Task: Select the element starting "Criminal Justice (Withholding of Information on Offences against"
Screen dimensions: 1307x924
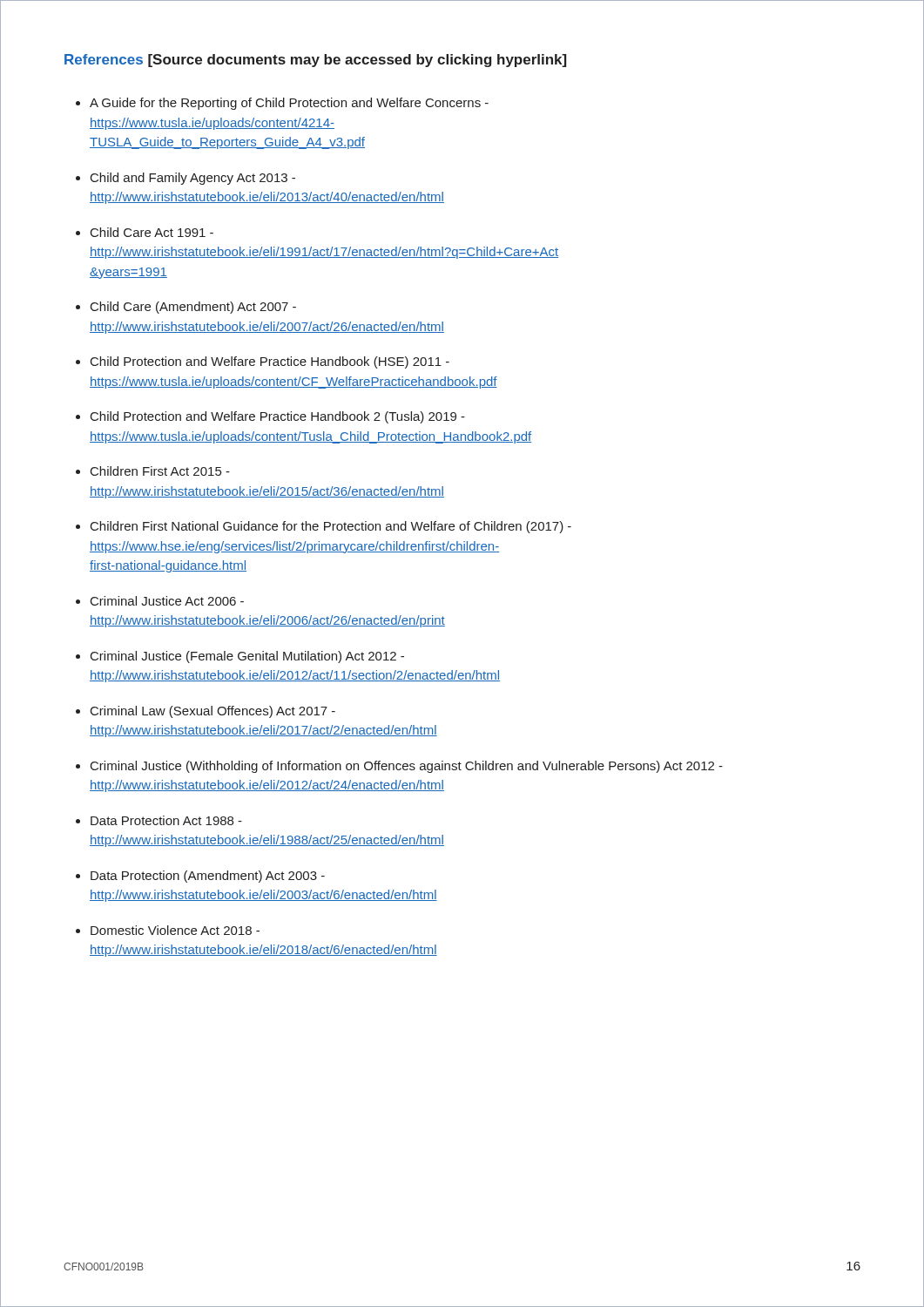Action: point(406,775)
